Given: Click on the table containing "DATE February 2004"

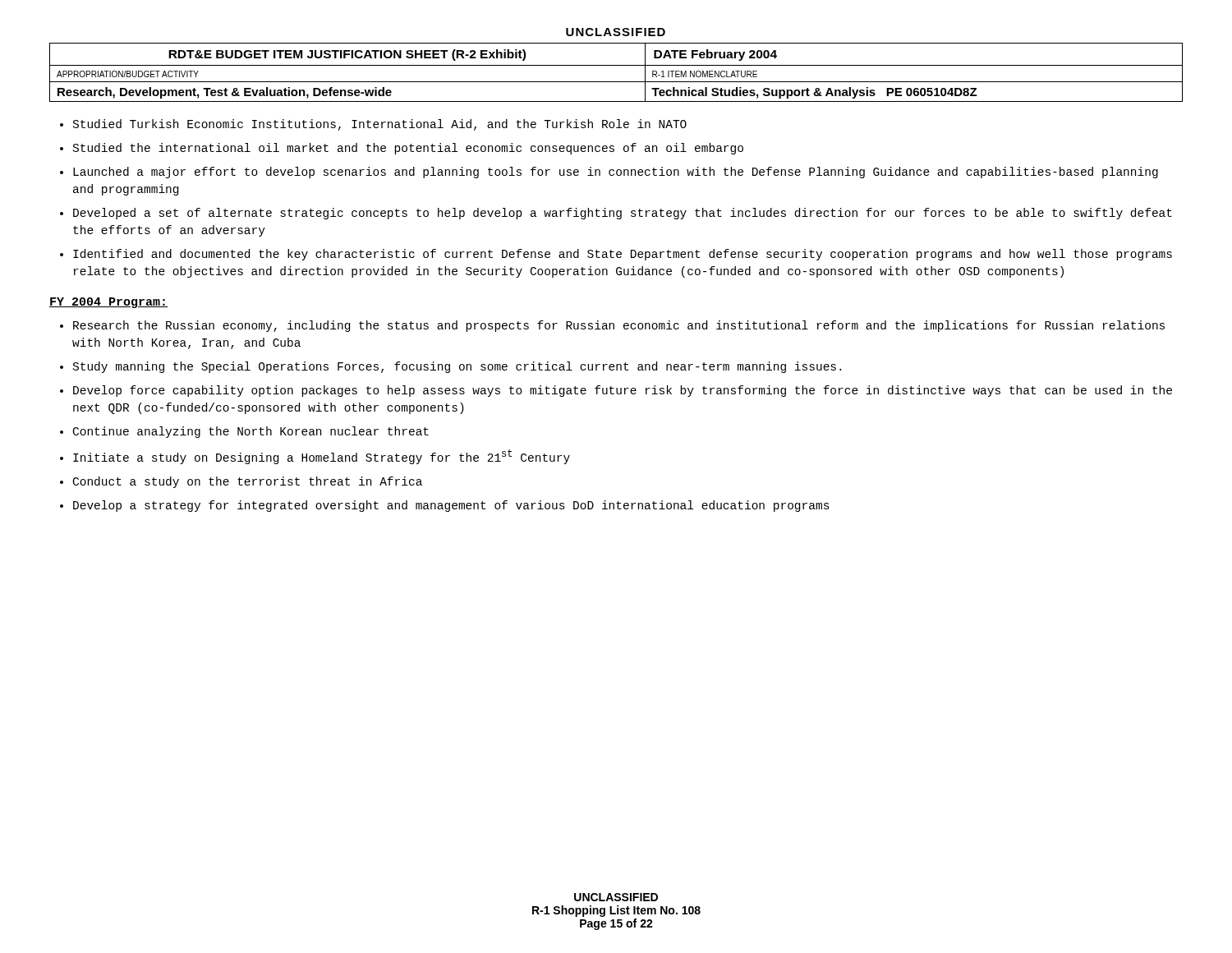Looking at the screenshot, I should 616,72.
